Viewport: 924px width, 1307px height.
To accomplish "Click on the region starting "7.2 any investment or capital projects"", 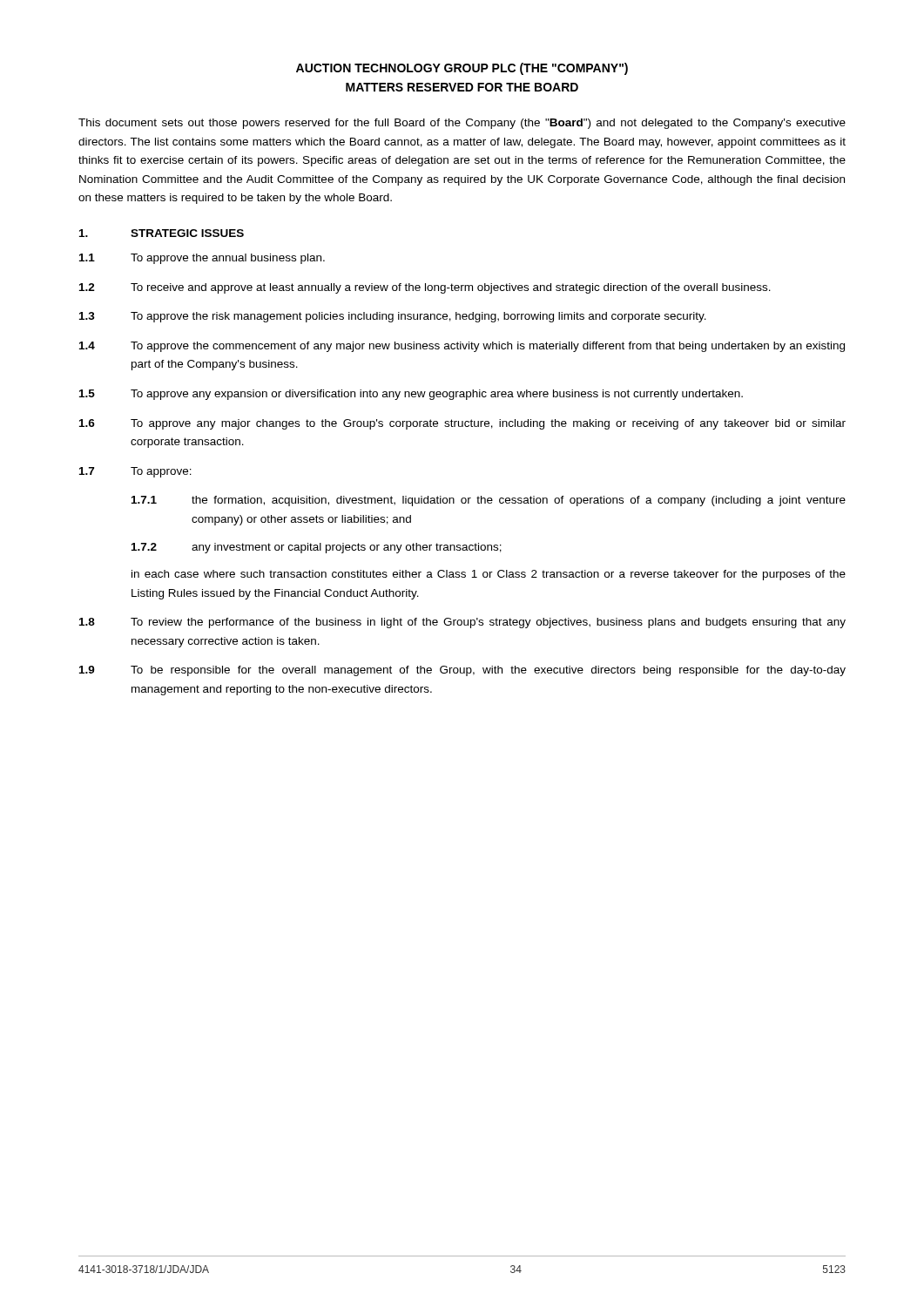I will (x=488, y=547).
